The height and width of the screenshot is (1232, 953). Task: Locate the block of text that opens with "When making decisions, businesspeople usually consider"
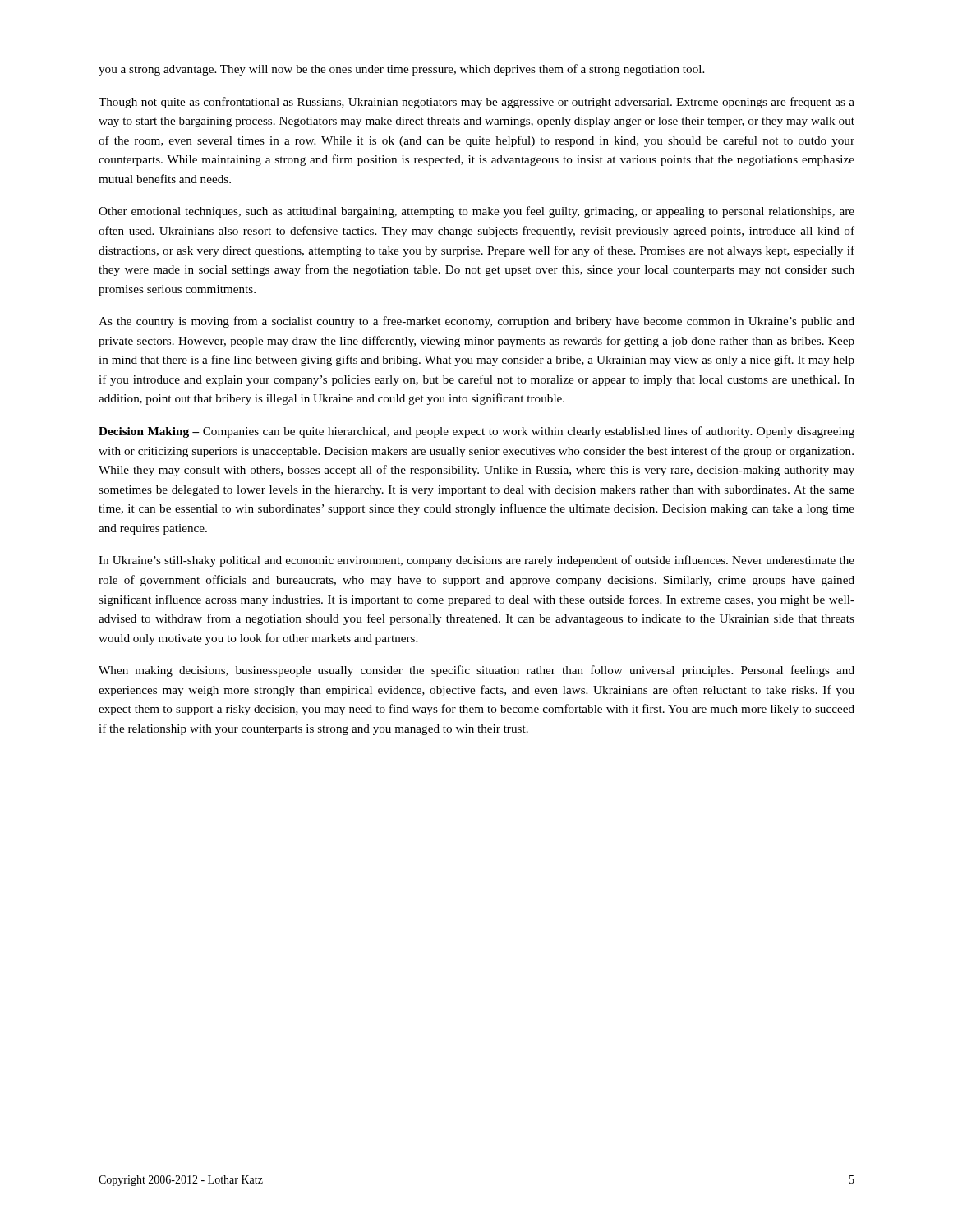click(476, 699)
